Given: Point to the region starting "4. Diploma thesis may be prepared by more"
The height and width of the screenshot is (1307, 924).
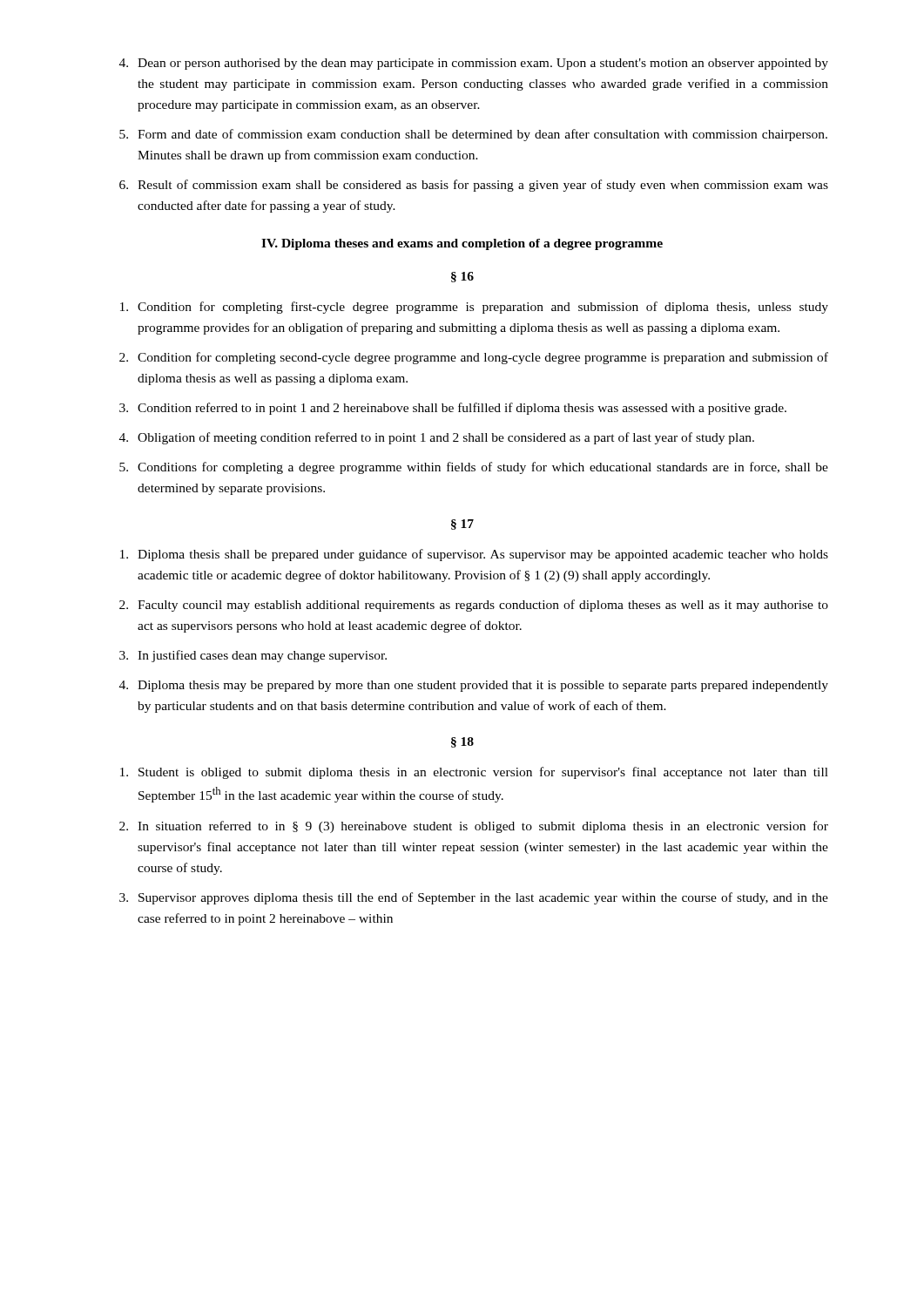Looking at the screenshot, I should click(x=462, y=696).
